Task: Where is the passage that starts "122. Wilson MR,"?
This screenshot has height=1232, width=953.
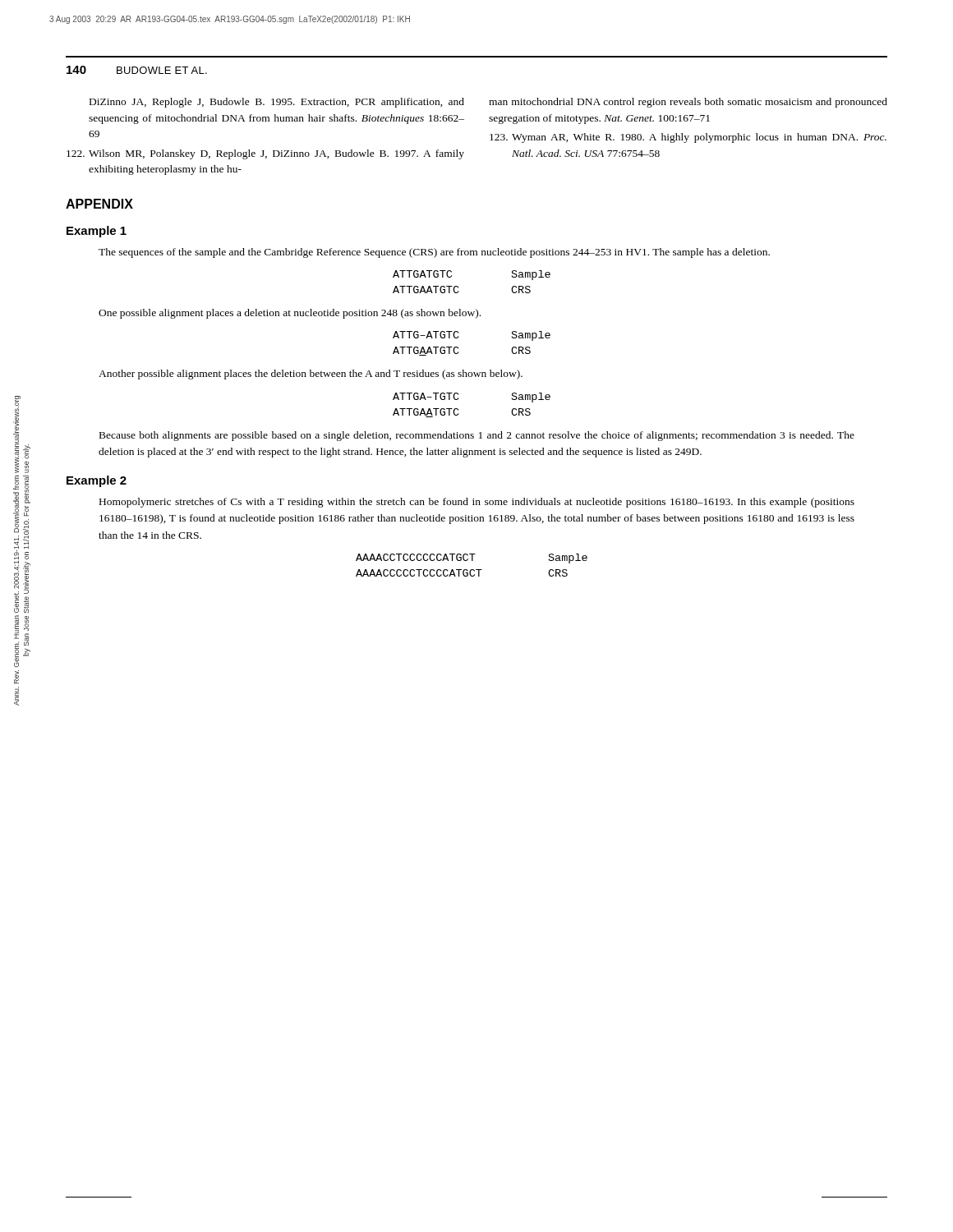Action: 265,161
